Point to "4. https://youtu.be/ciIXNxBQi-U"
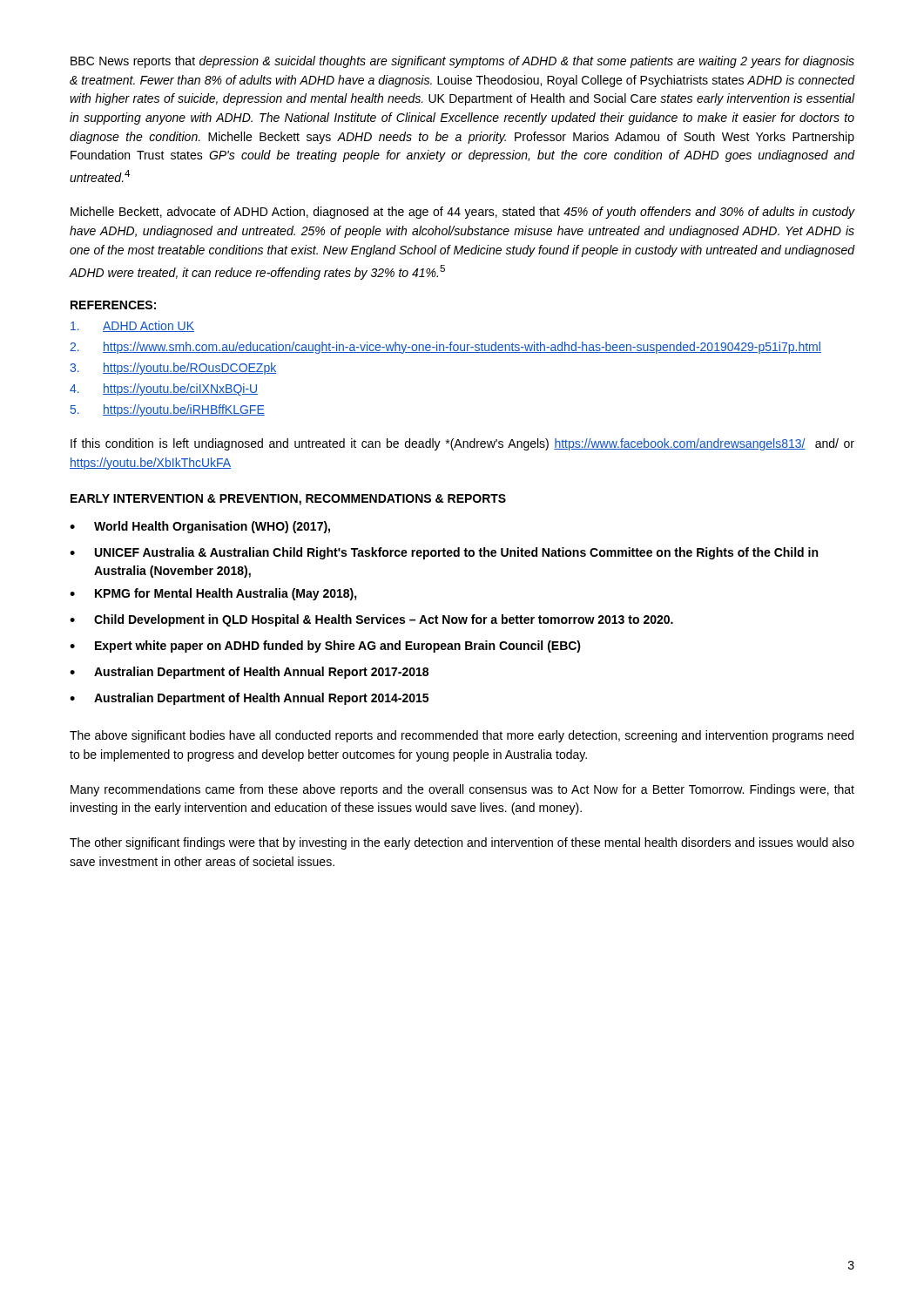The width and height of the screenshot is (924, 1307). (x=164, y=389)
